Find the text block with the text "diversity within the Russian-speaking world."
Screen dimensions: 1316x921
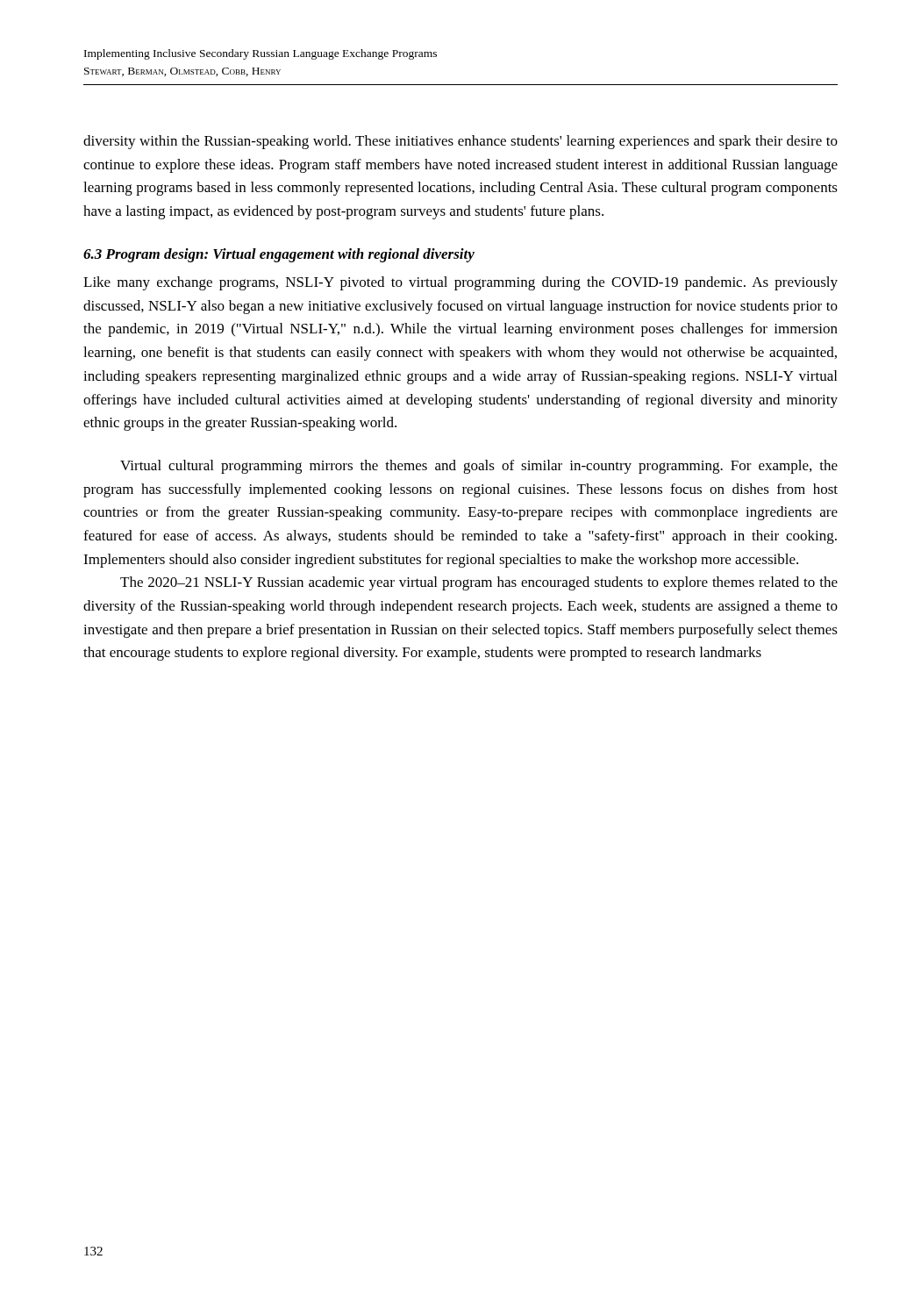(x=460, y=177)
